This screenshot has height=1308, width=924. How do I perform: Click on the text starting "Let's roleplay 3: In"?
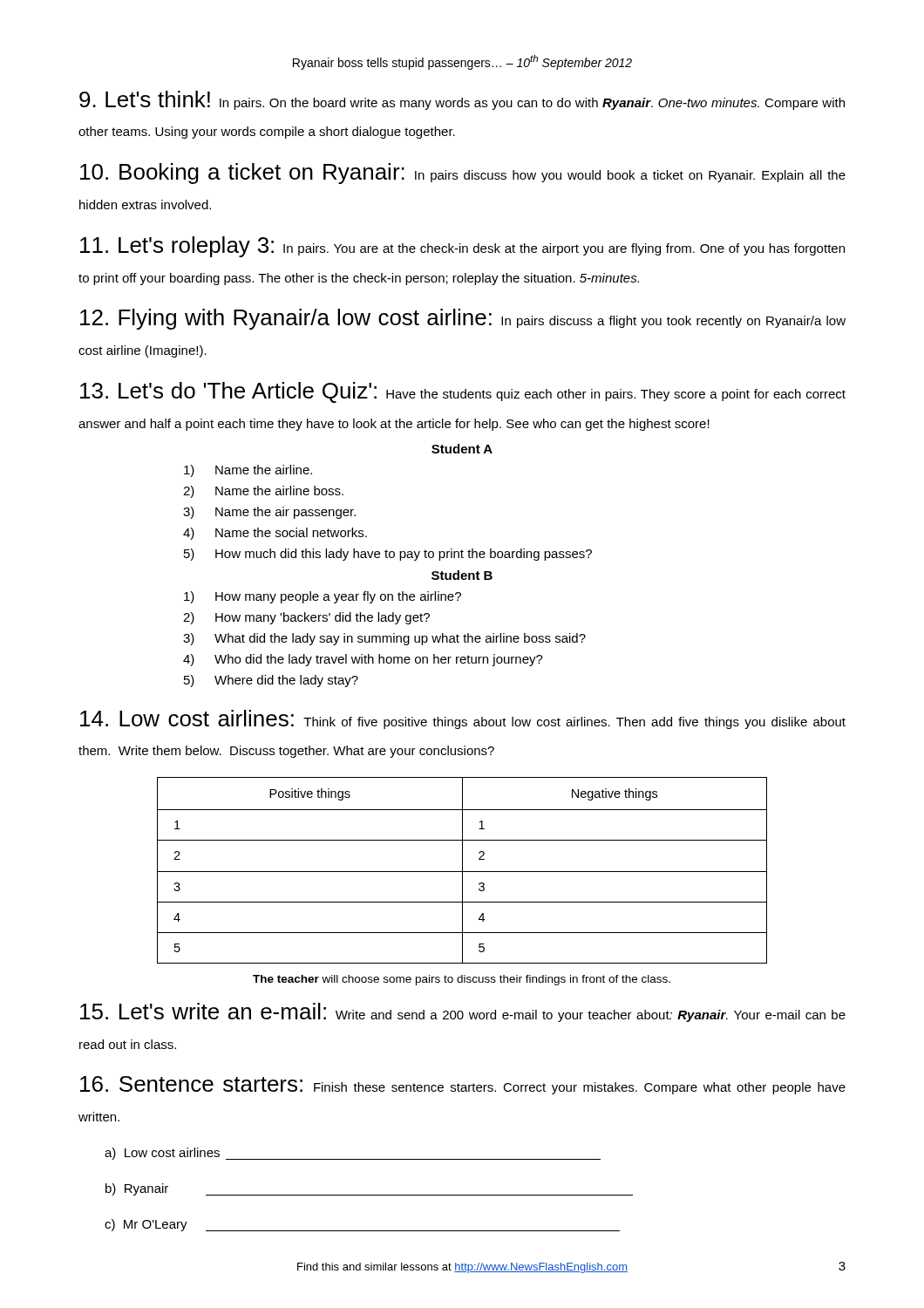462,260
